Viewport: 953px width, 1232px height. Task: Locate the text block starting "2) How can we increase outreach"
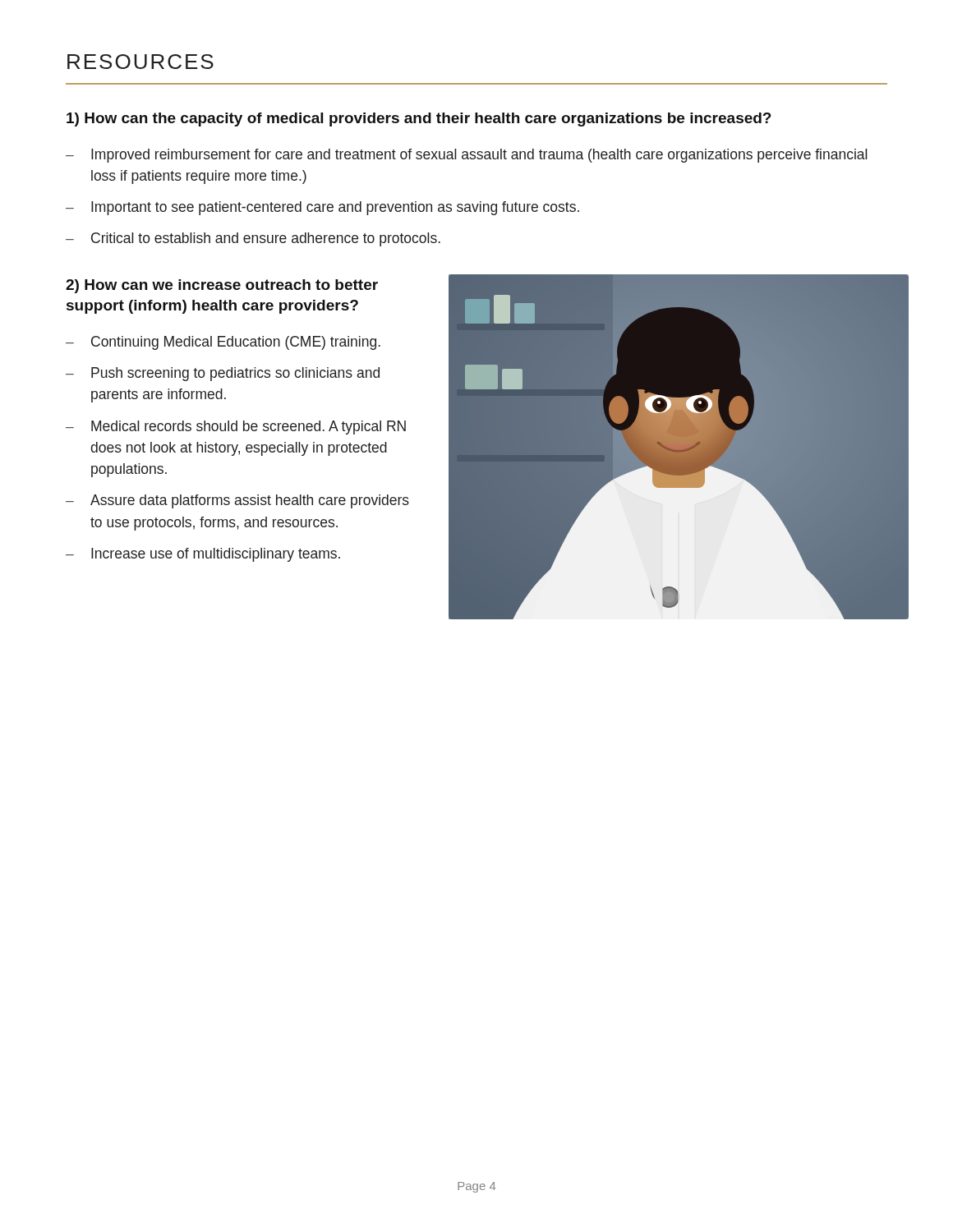[x=242, y=295]
